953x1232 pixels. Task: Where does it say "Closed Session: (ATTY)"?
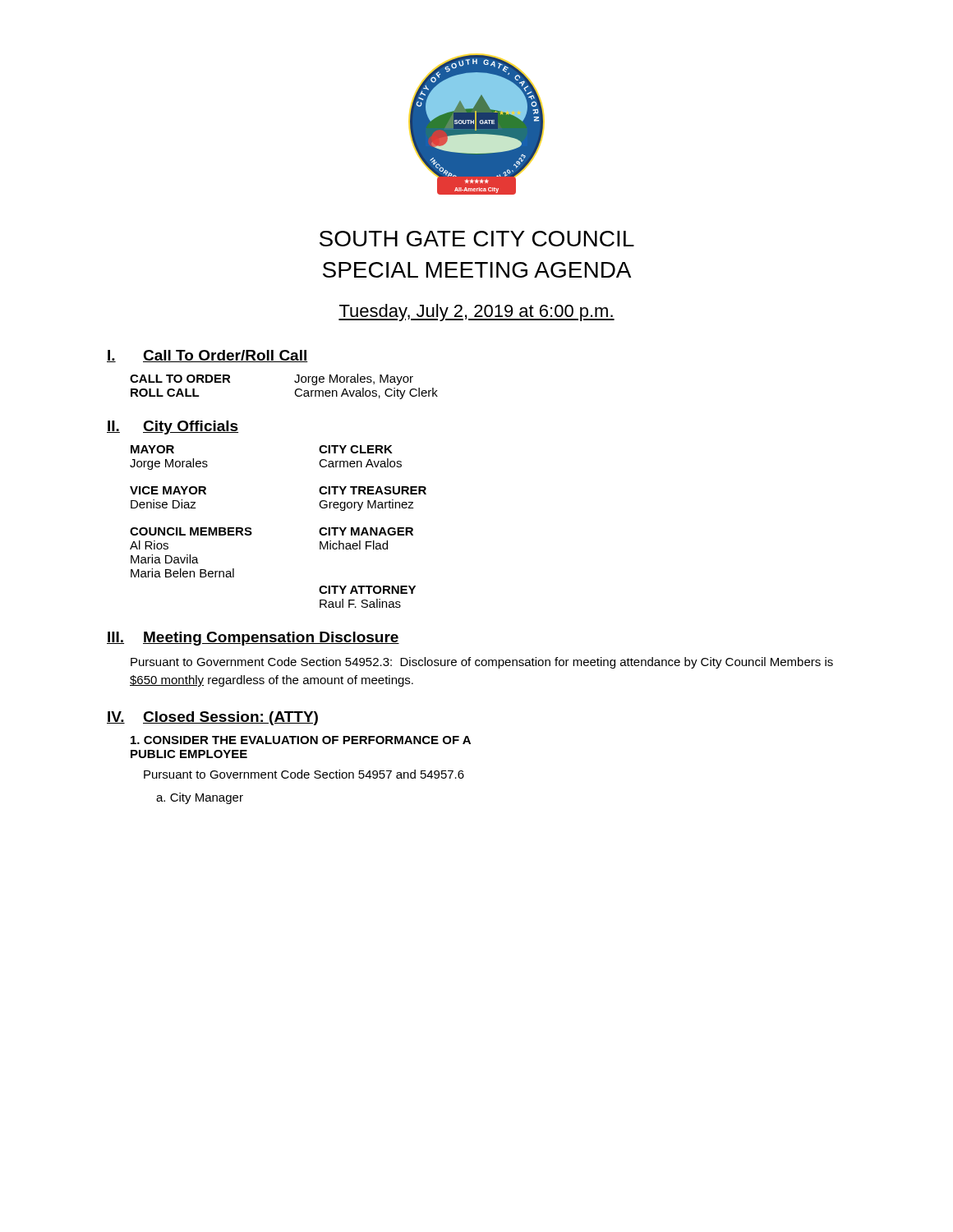click(x=231, y=716)
